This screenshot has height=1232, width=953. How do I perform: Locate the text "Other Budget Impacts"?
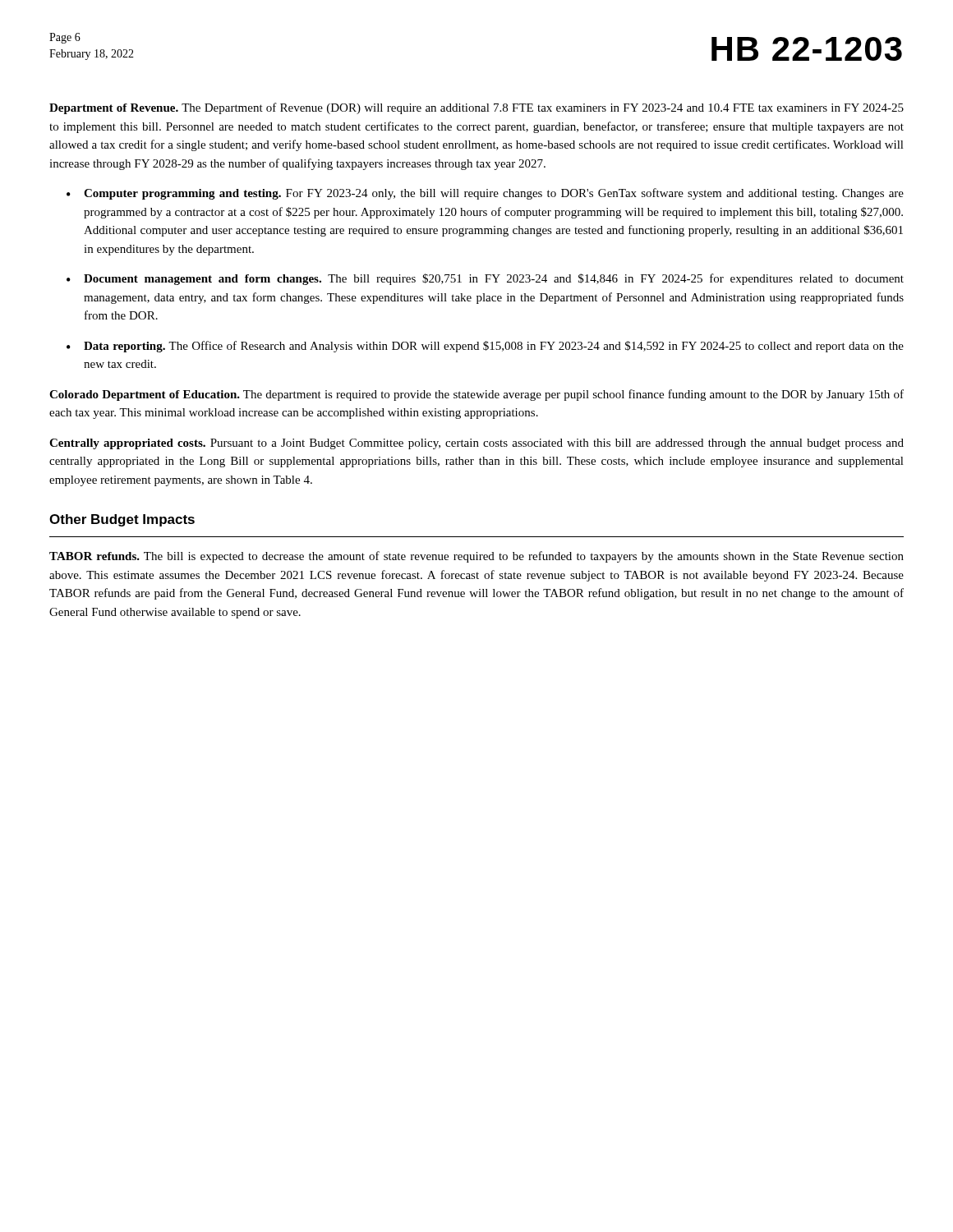(122, 519)
